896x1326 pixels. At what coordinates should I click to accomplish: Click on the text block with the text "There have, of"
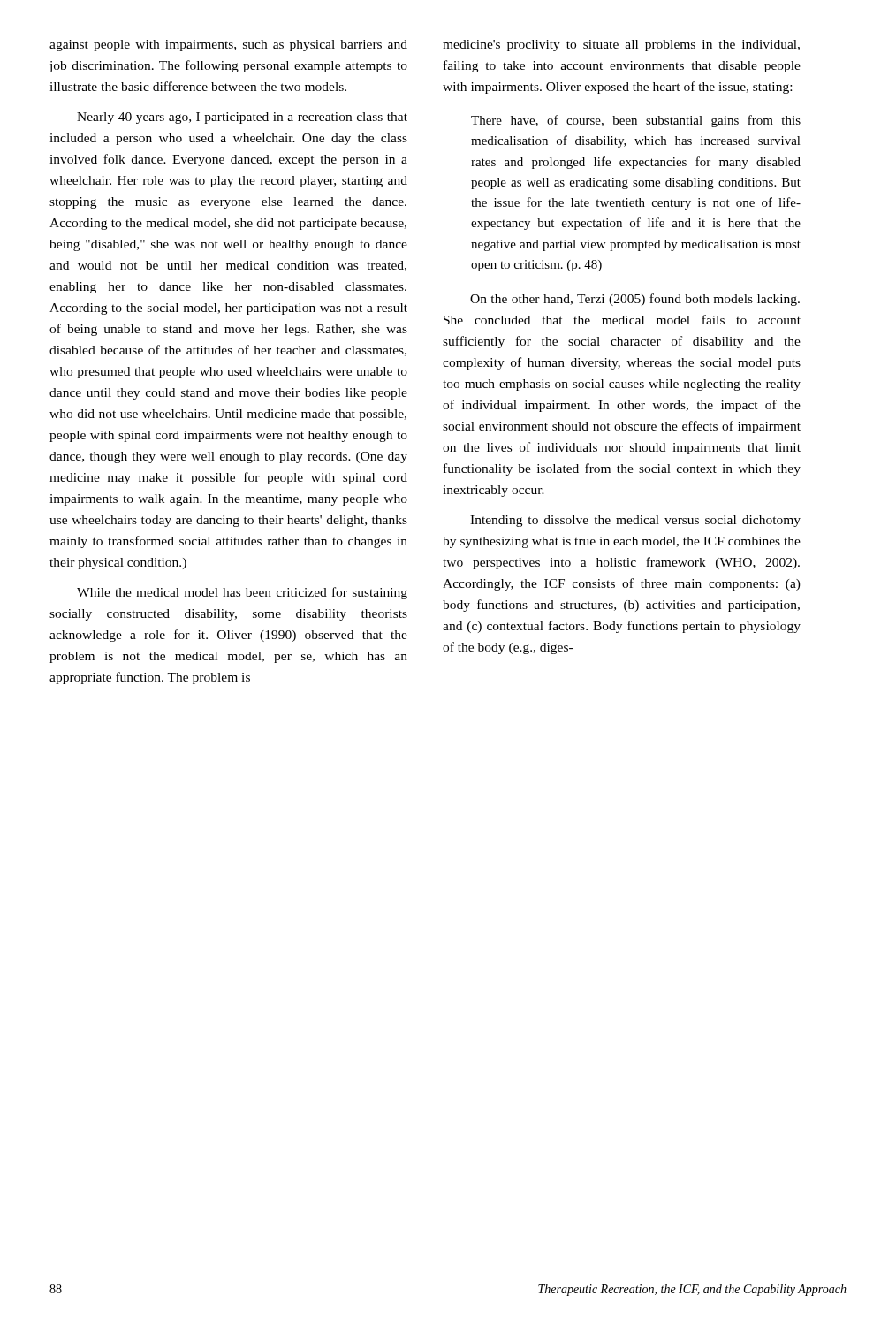click(x=636, y=193)
